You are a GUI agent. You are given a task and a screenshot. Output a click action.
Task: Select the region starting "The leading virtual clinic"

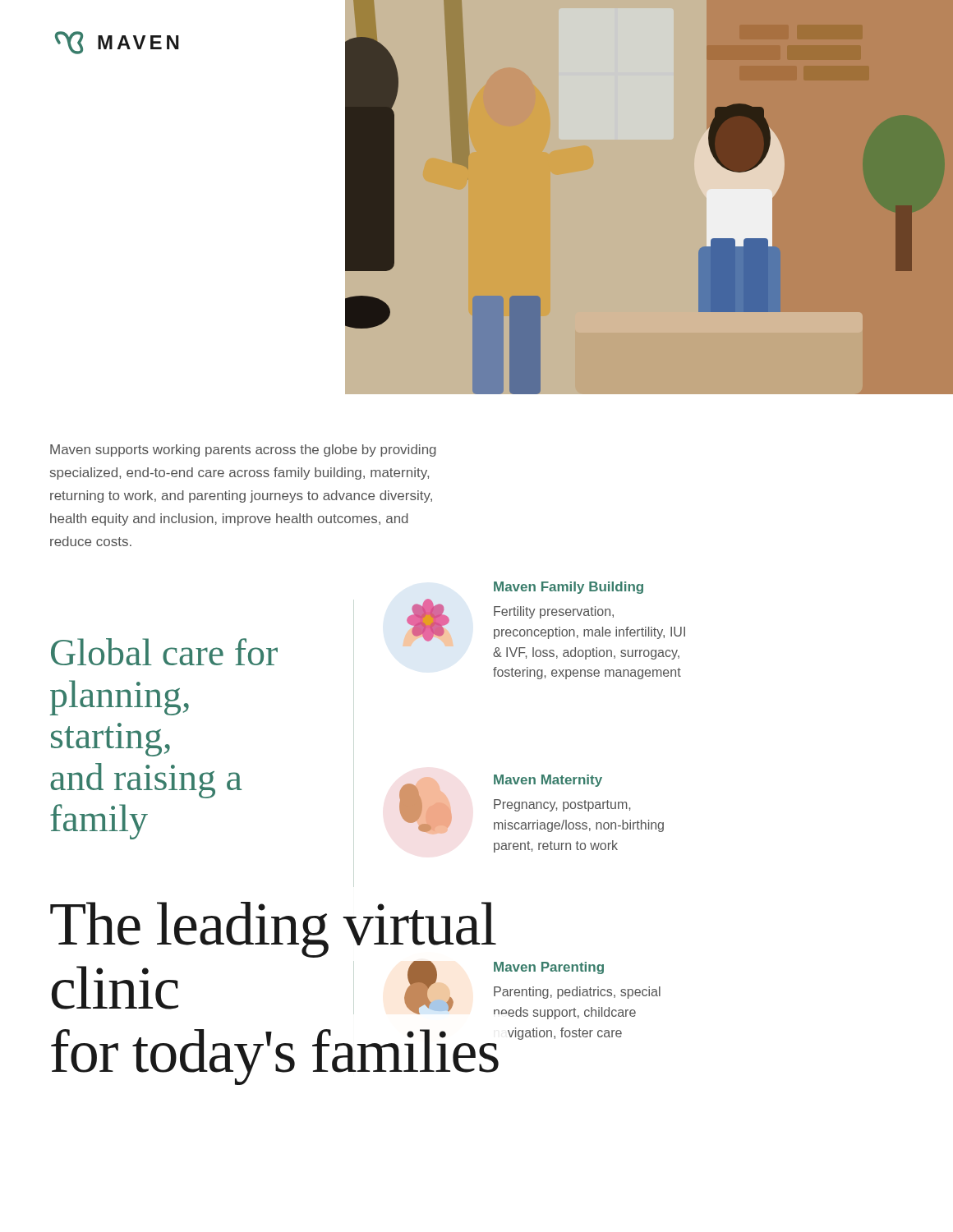(273, 930)
